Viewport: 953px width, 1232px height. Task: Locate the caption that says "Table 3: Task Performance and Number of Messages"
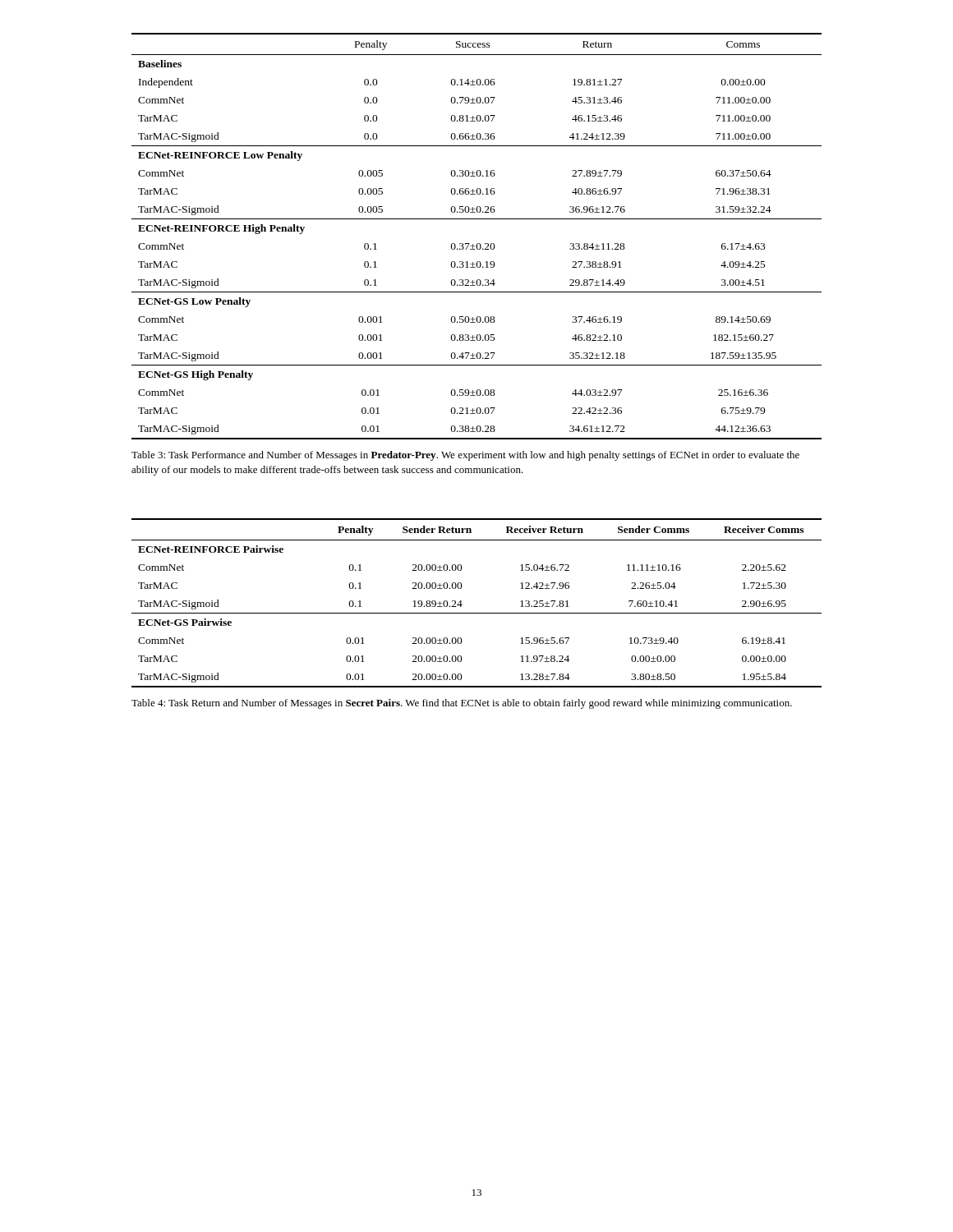[x=466, y=462]
